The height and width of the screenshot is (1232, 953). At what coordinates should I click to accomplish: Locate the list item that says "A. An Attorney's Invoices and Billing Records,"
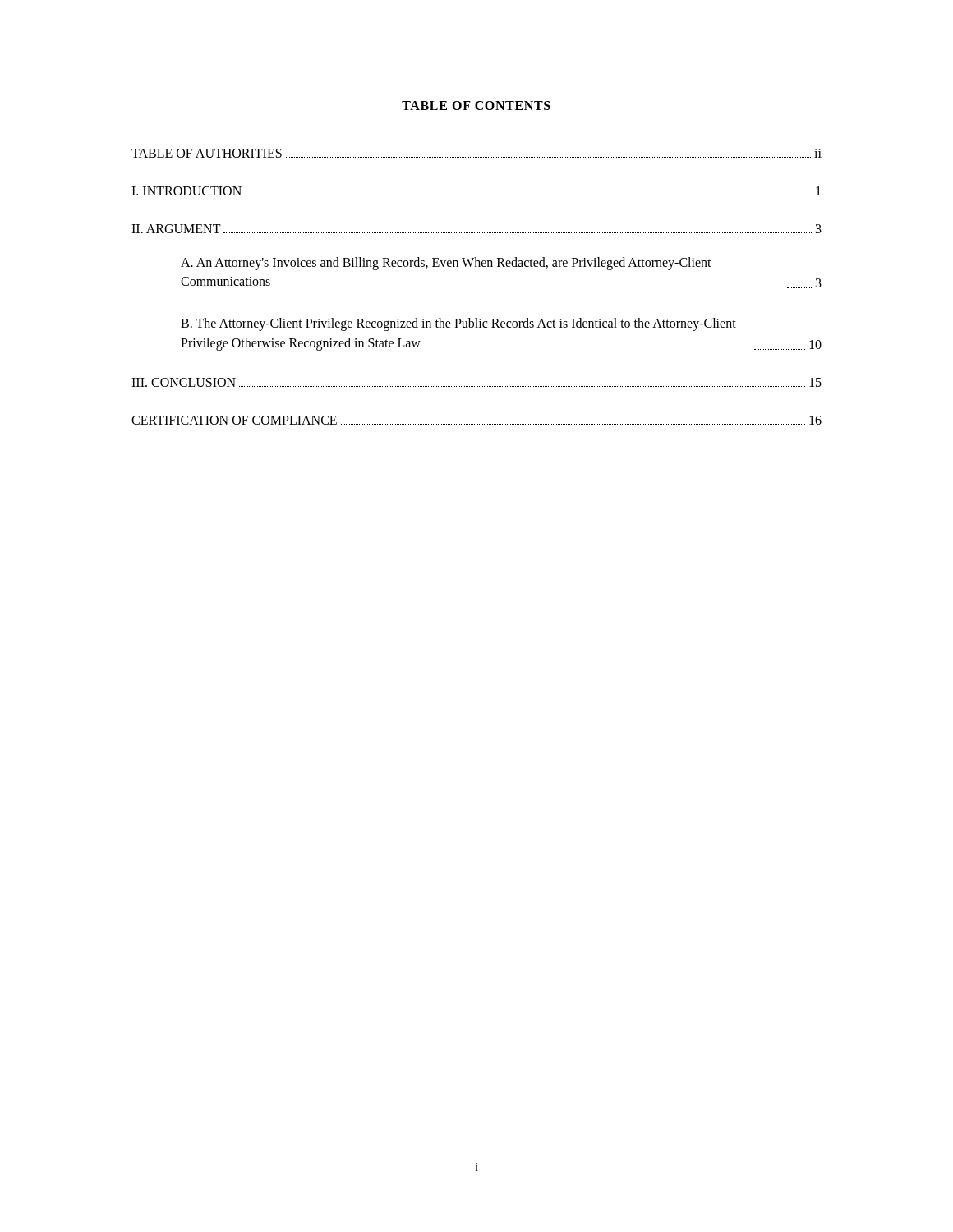501,272
